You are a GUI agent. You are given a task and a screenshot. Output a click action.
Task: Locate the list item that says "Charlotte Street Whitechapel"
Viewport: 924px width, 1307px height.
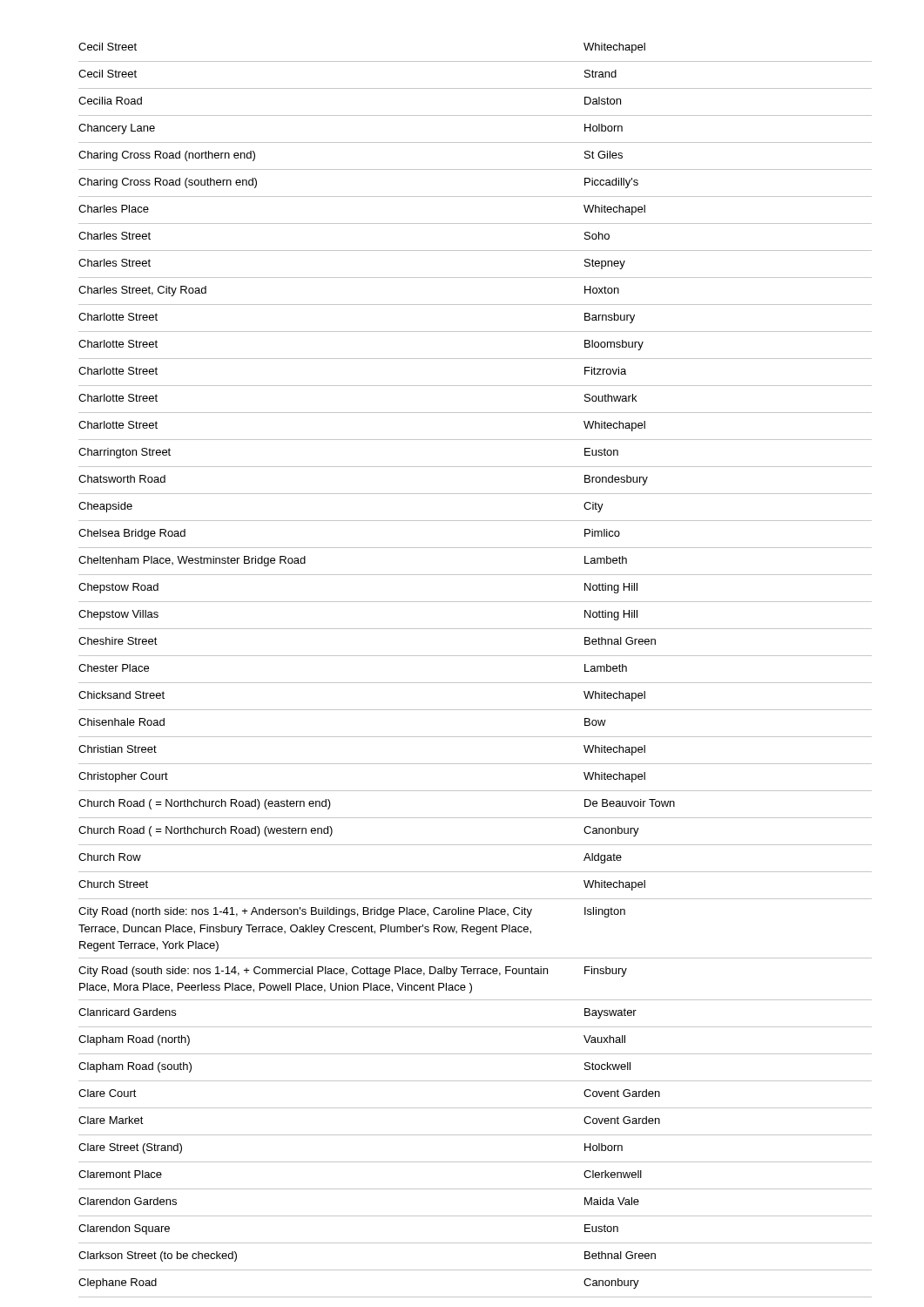(x=114, y=426)
